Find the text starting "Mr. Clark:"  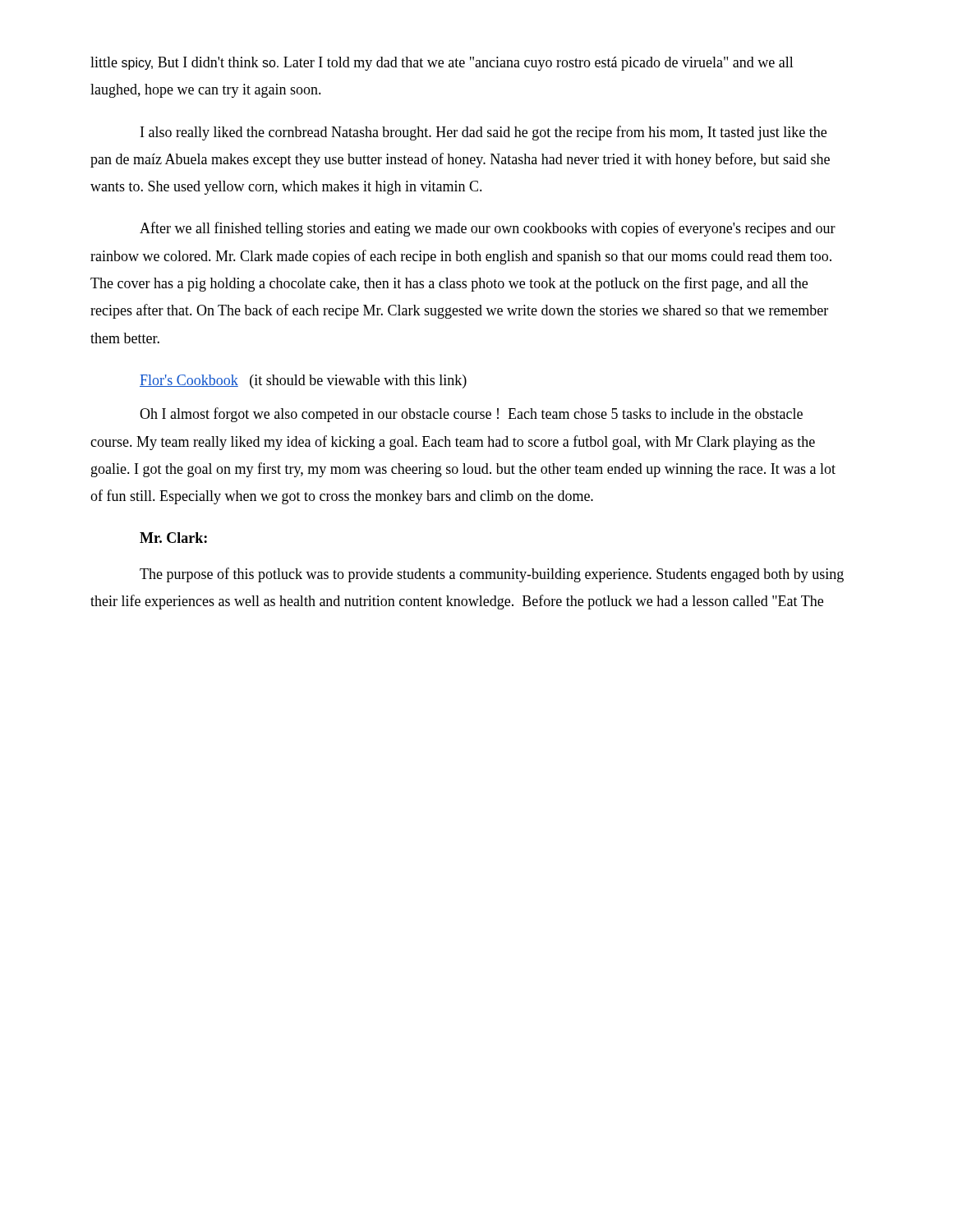click(x=174, y=538)
